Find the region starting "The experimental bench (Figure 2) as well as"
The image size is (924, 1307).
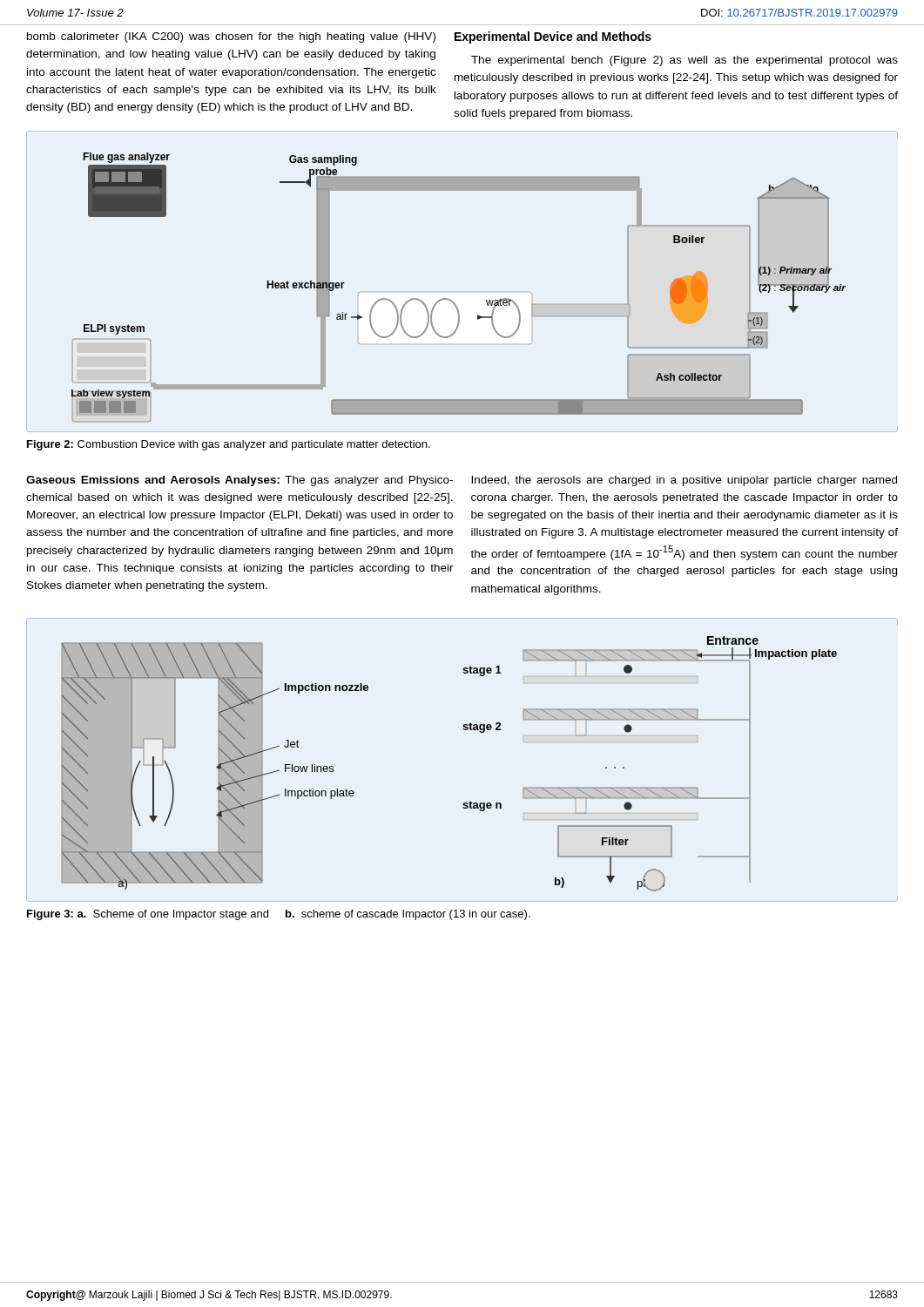[x=676, y=87]
